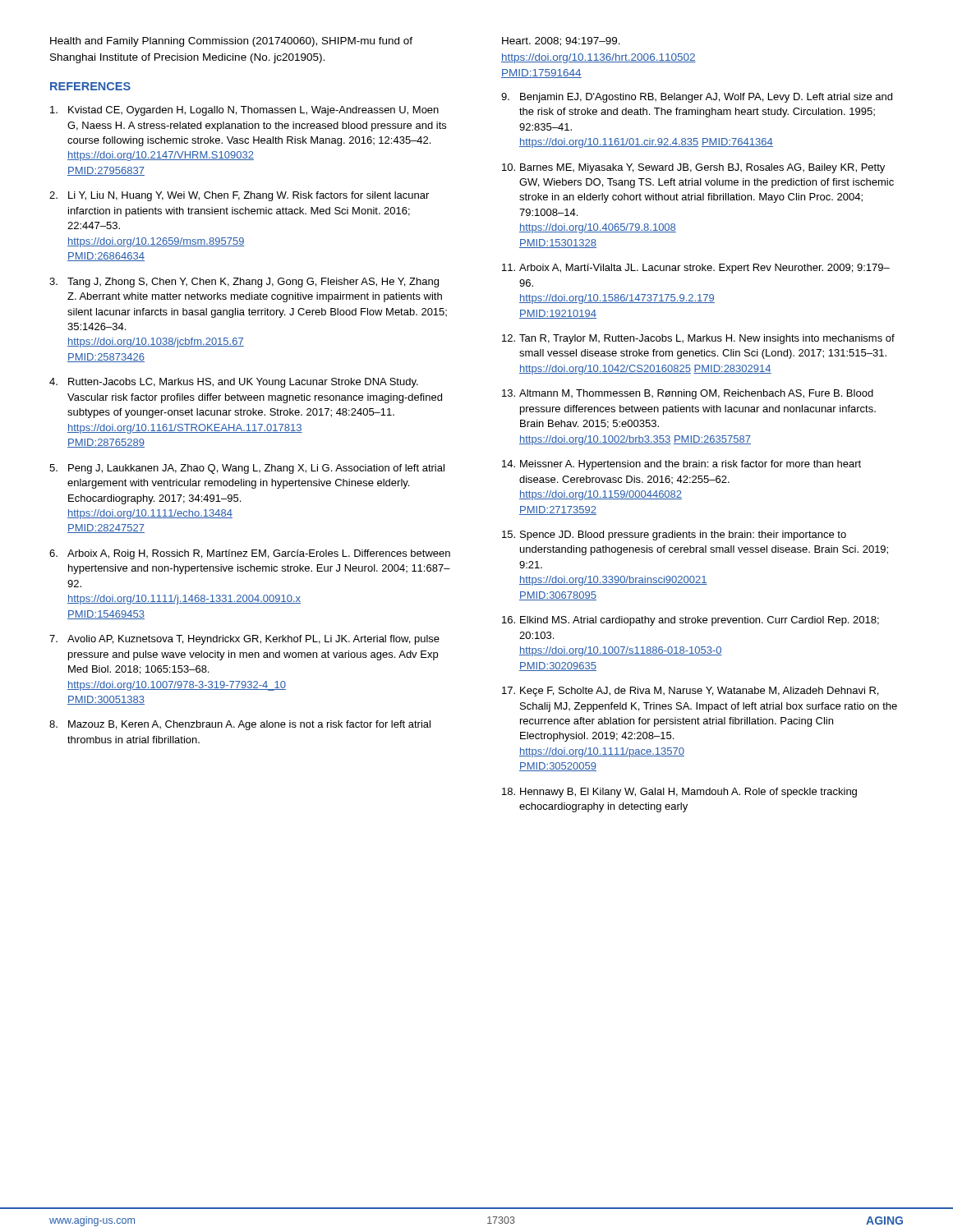Find the block on this page that starts "3. Tang J, Zhong S, Chen Y, Chen"
Image resolution: width=953 pixels, height=1232 pixels.
tap(251, 319)
